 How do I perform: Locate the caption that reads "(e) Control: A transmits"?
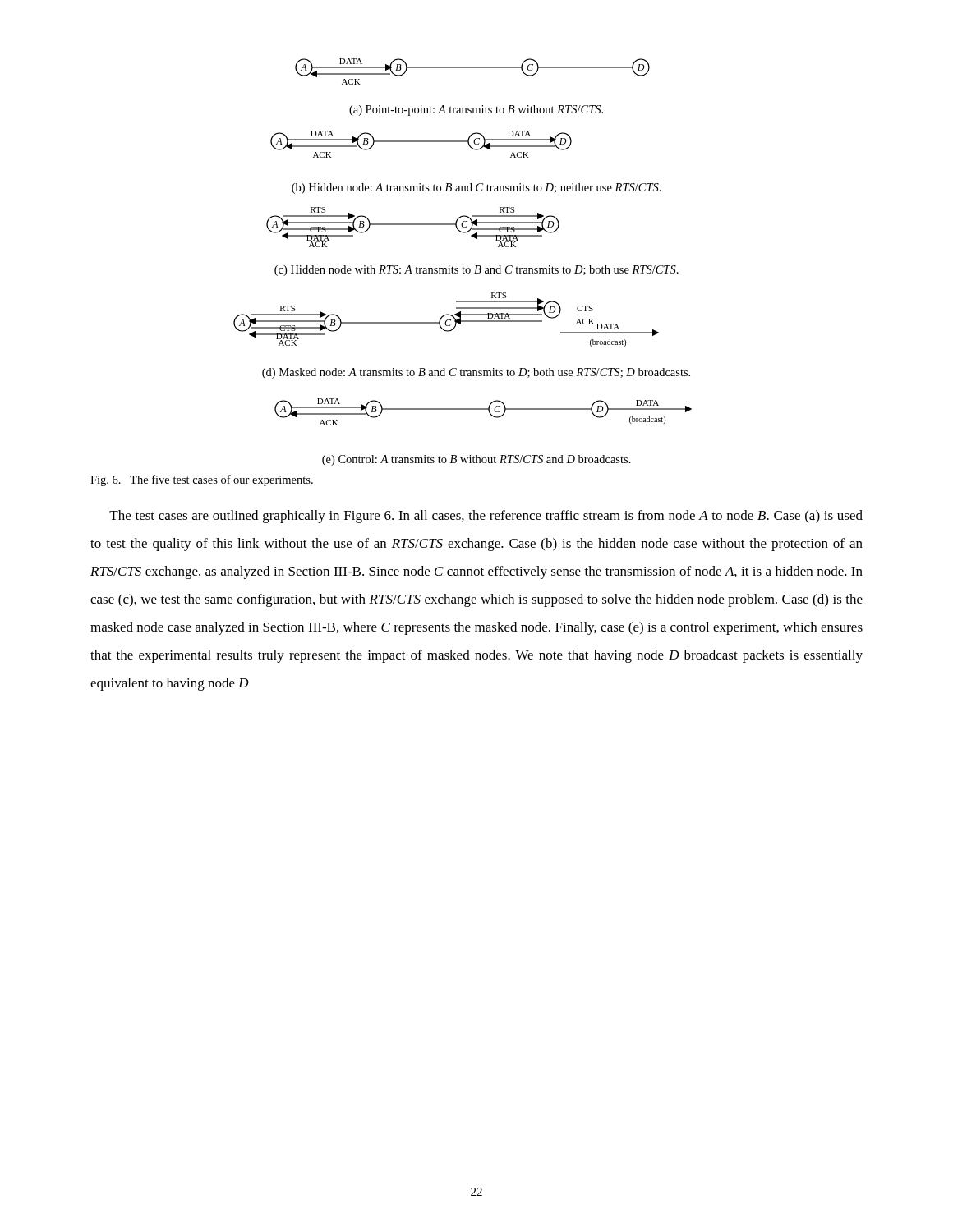(x=476, y=459)
